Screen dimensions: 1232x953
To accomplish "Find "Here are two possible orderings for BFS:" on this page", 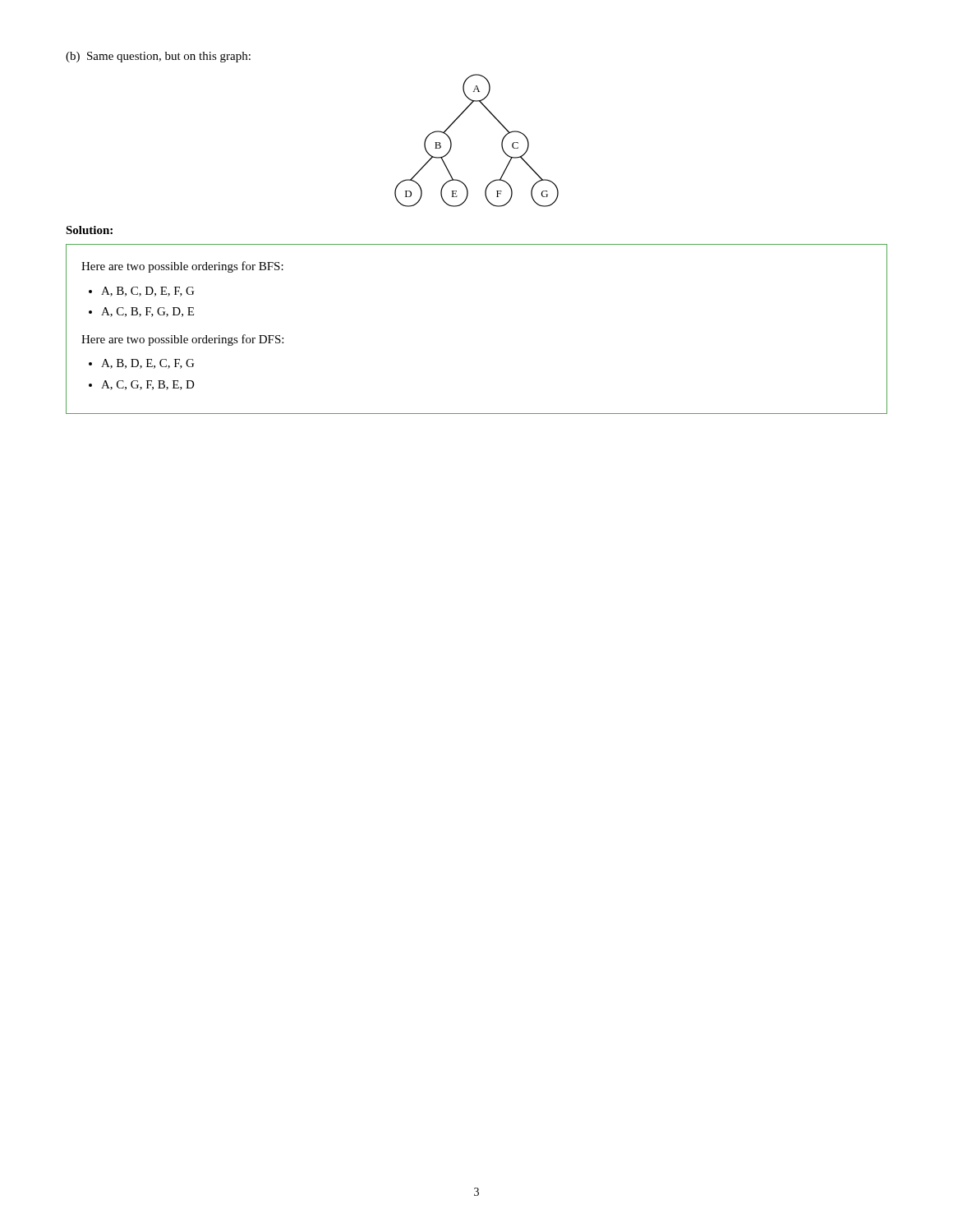I will (182, 267).
